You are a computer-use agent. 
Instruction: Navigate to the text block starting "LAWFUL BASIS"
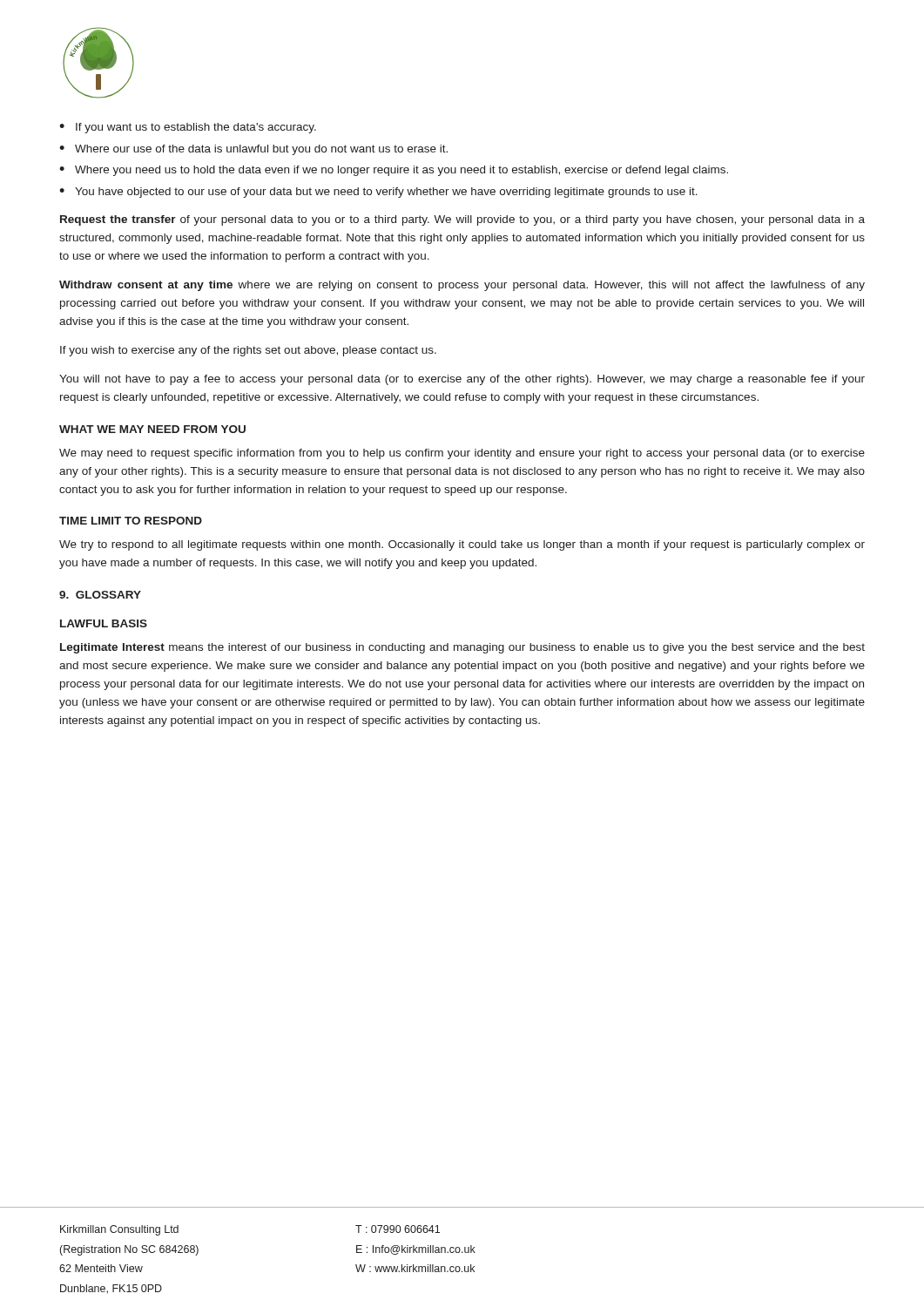tap(103, 624)
